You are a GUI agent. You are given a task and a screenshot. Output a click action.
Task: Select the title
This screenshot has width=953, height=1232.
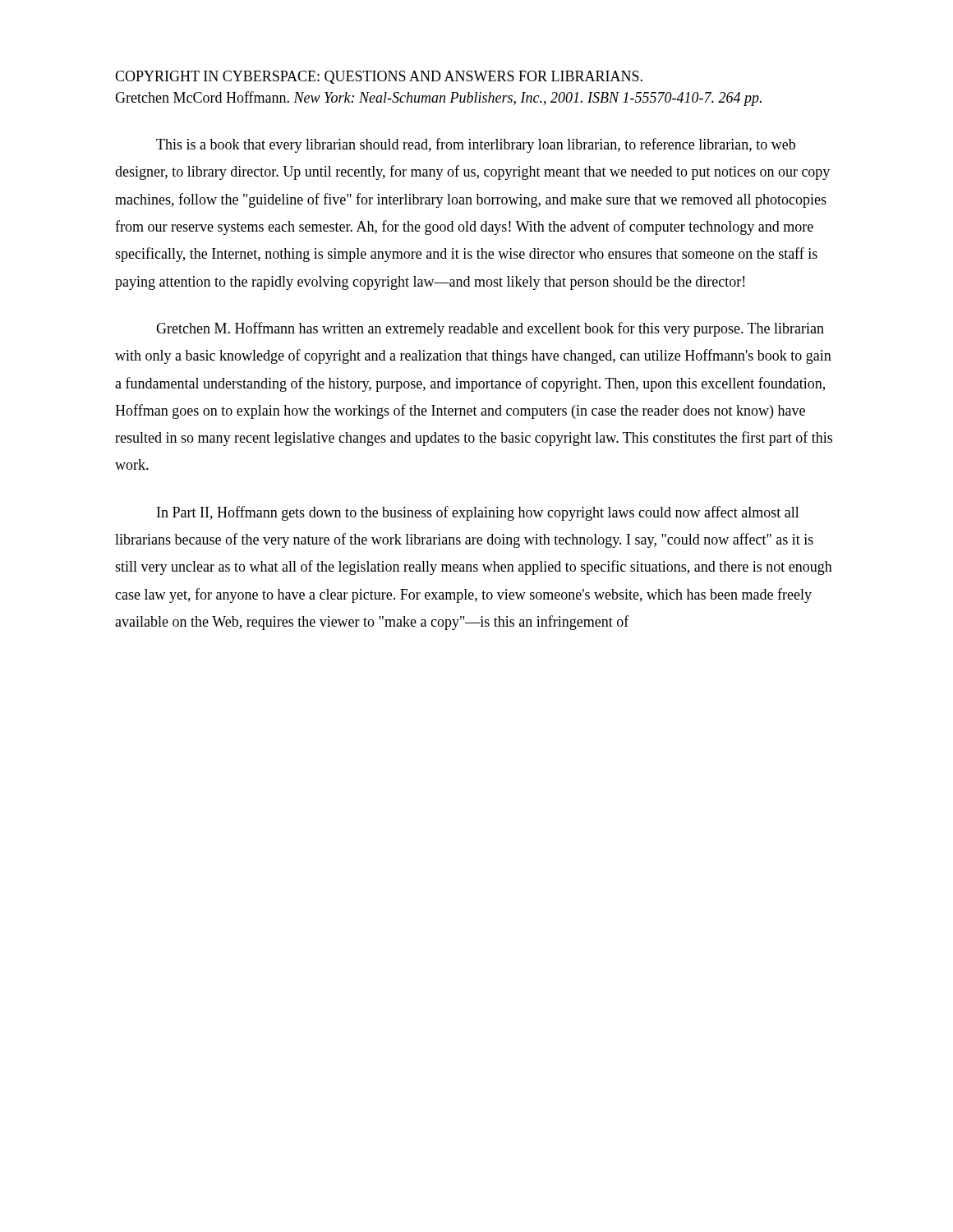coord(439,87)
